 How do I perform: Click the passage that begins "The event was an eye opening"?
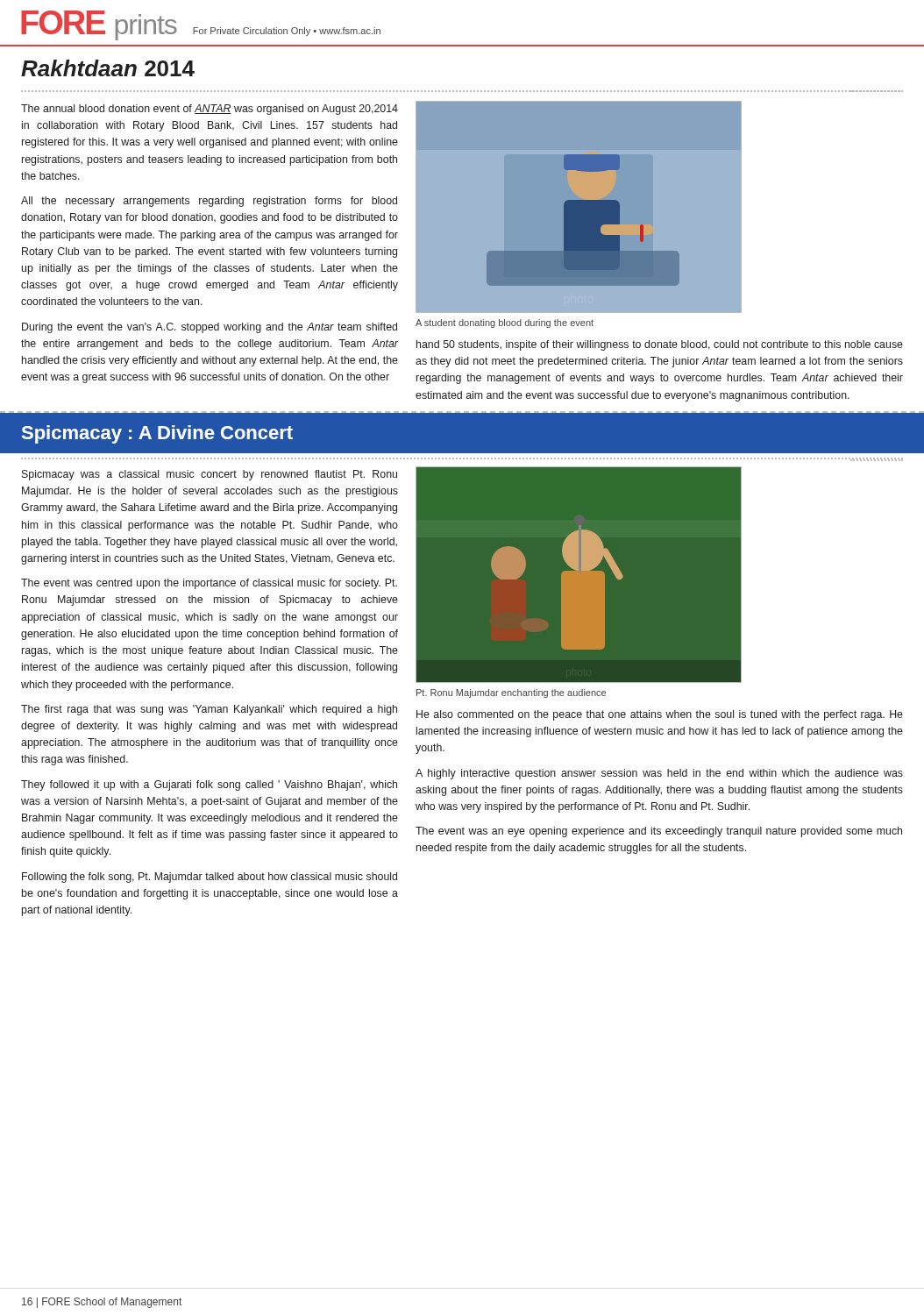(659, 840)
